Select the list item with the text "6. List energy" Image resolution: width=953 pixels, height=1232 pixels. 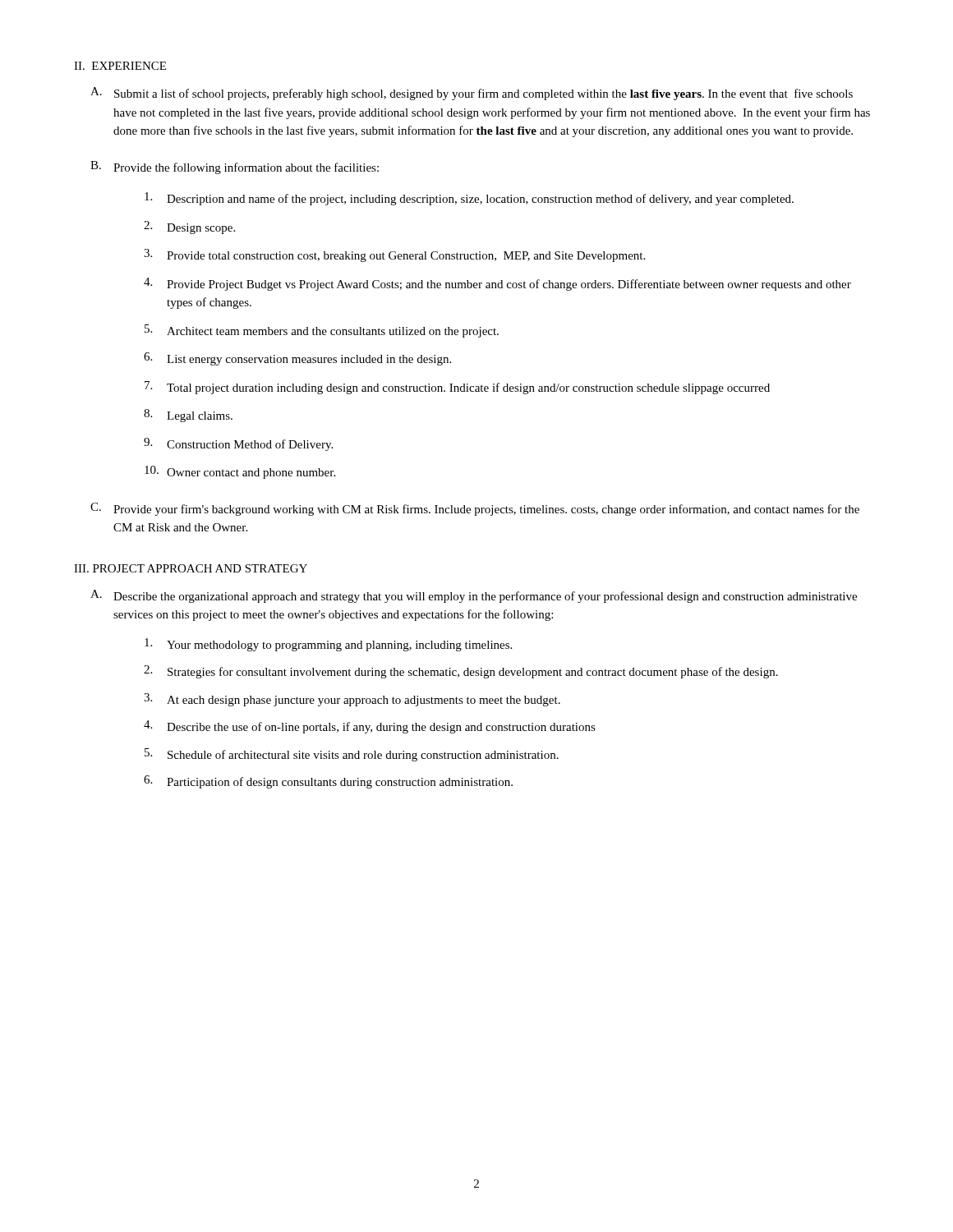(298, 359)
